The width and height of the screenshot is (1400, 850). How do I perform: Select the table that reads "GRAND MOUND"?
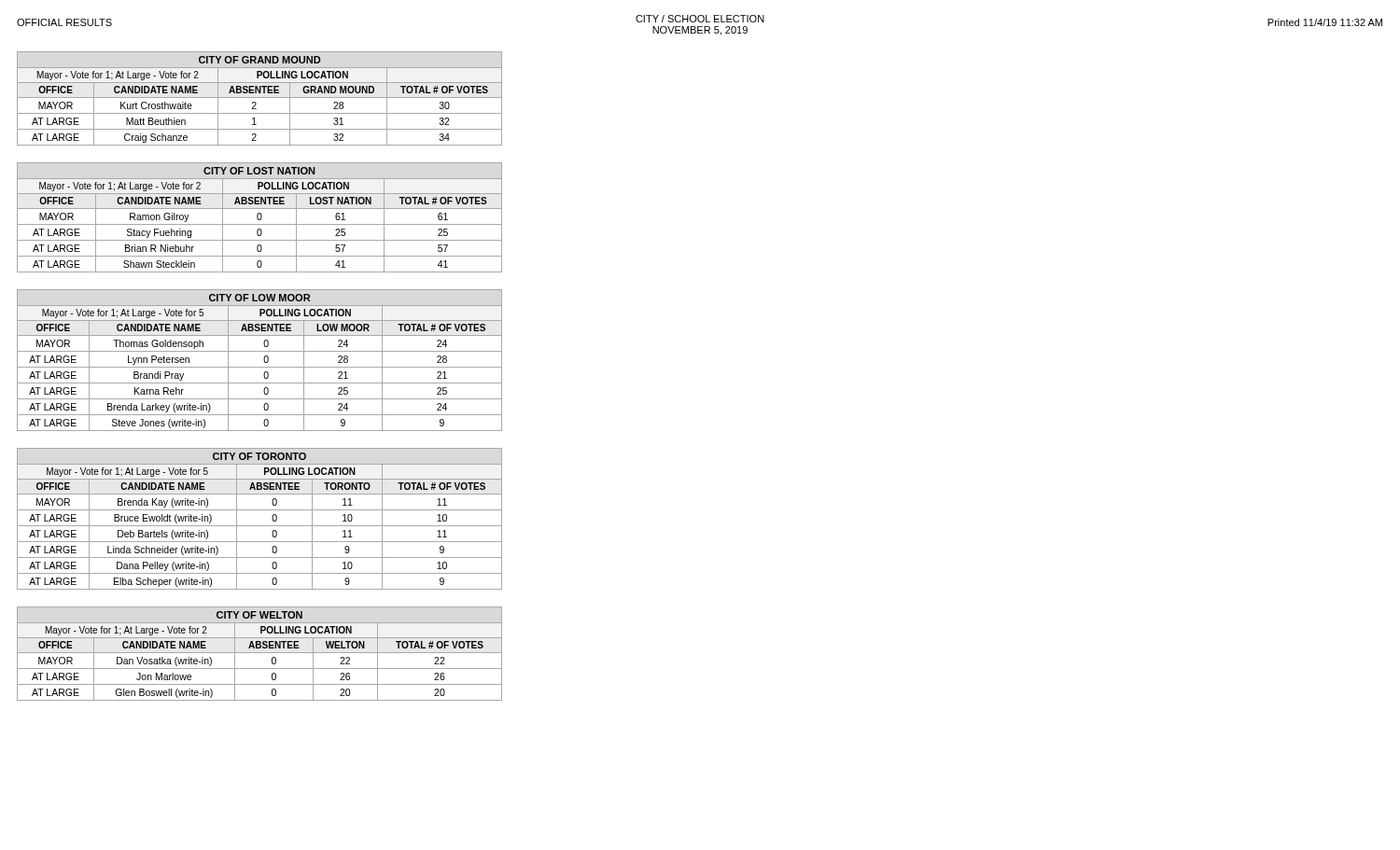[259, 98]
